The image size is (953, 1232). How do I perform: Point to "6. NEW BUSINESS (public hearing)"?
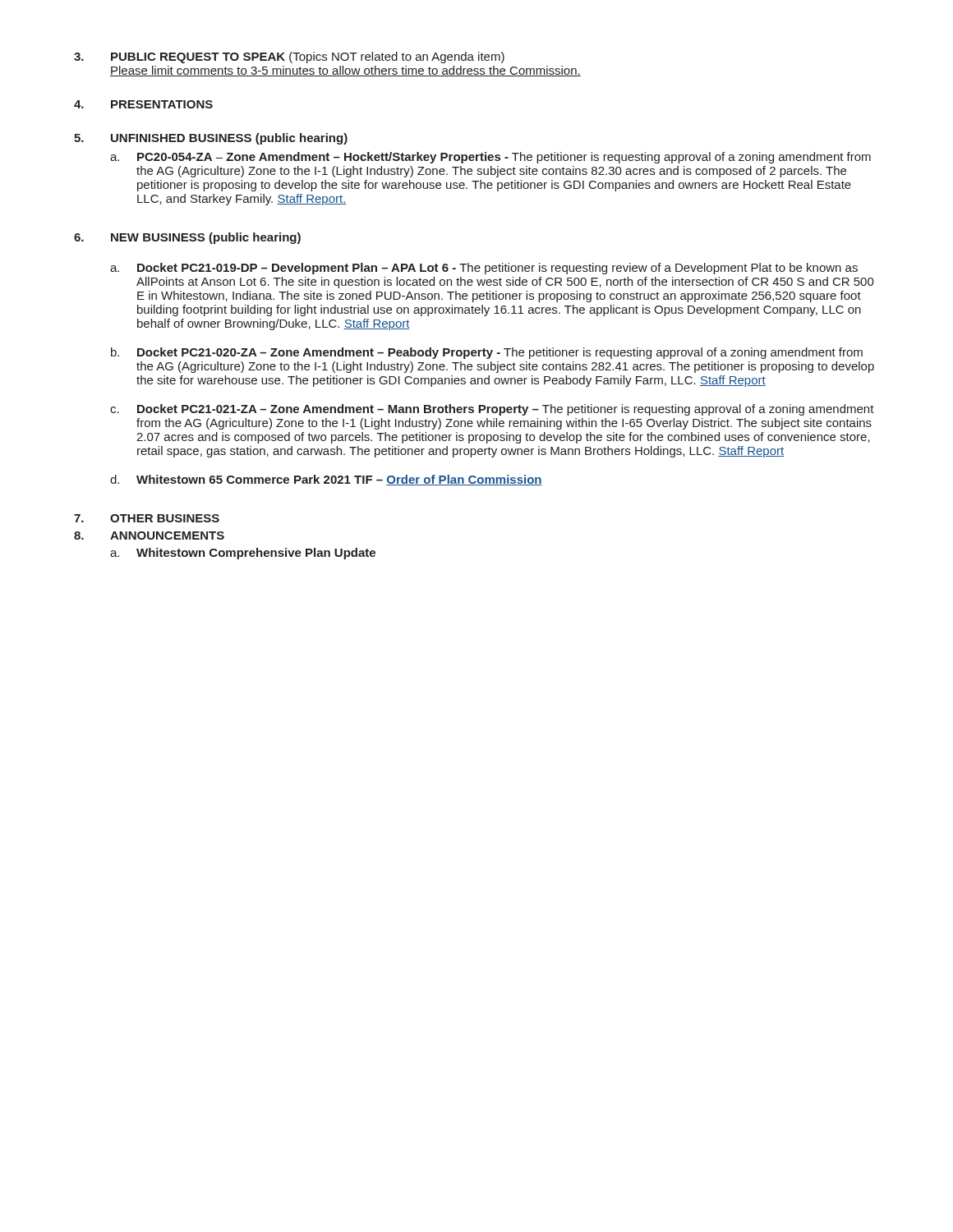click(x=187, y=238)
